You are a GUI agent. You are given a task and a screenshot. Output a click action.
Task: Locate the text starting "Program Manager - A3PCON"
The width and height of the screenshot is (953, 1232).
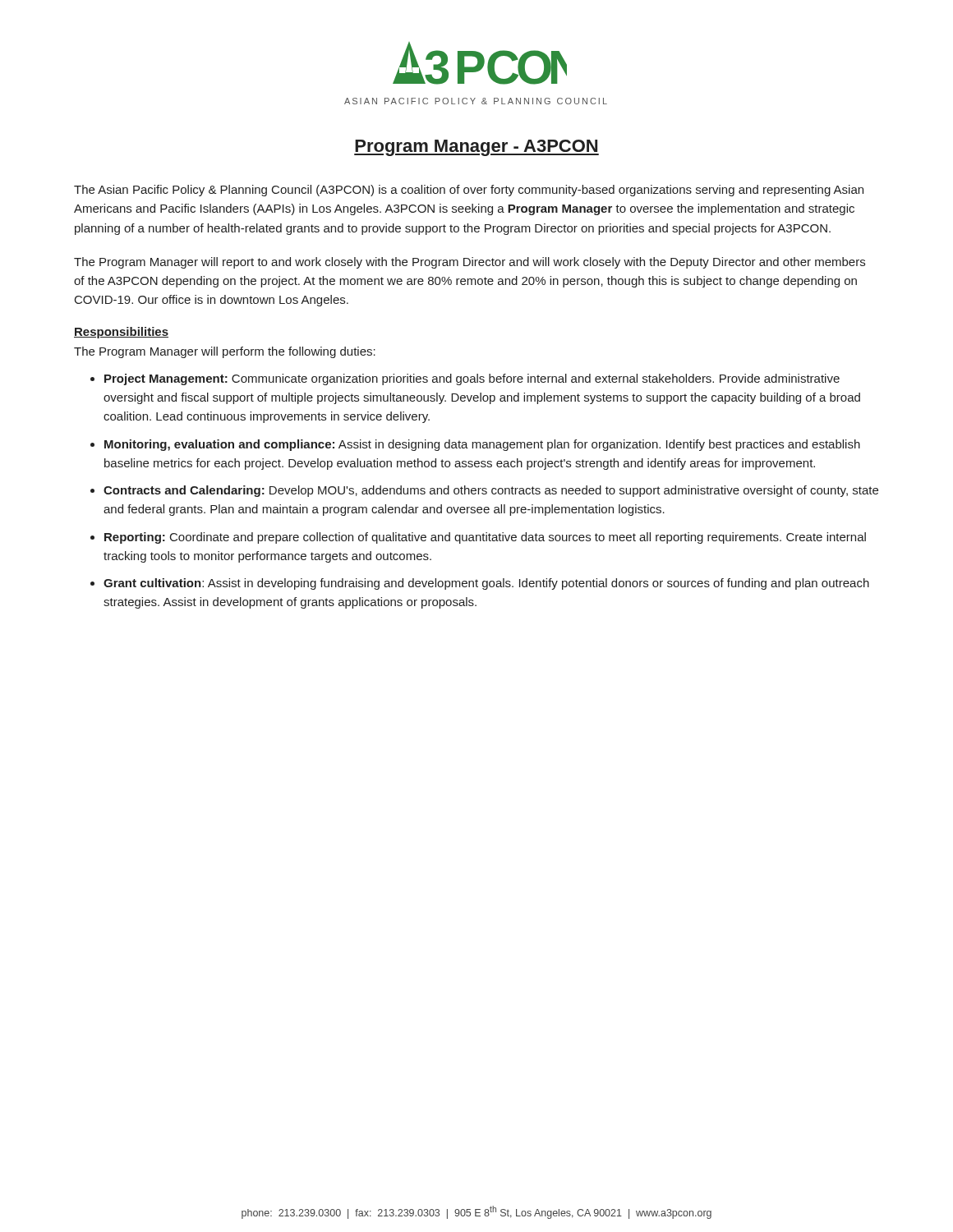[x=476, y=146]
